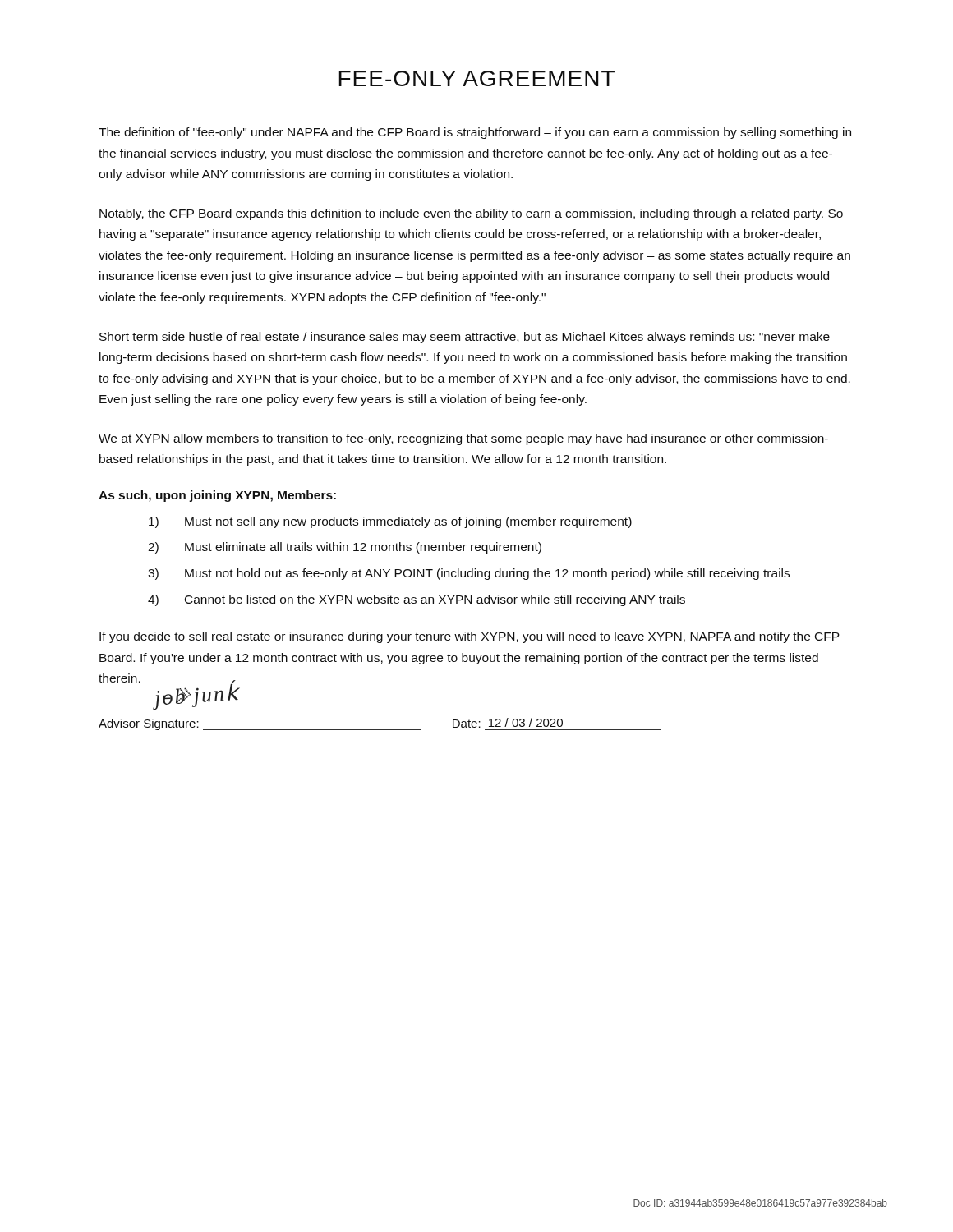
Task: Navigate to the passage starting "4) Cannot be listed on the XYPN website"
Action: click(x=501, y=599)
